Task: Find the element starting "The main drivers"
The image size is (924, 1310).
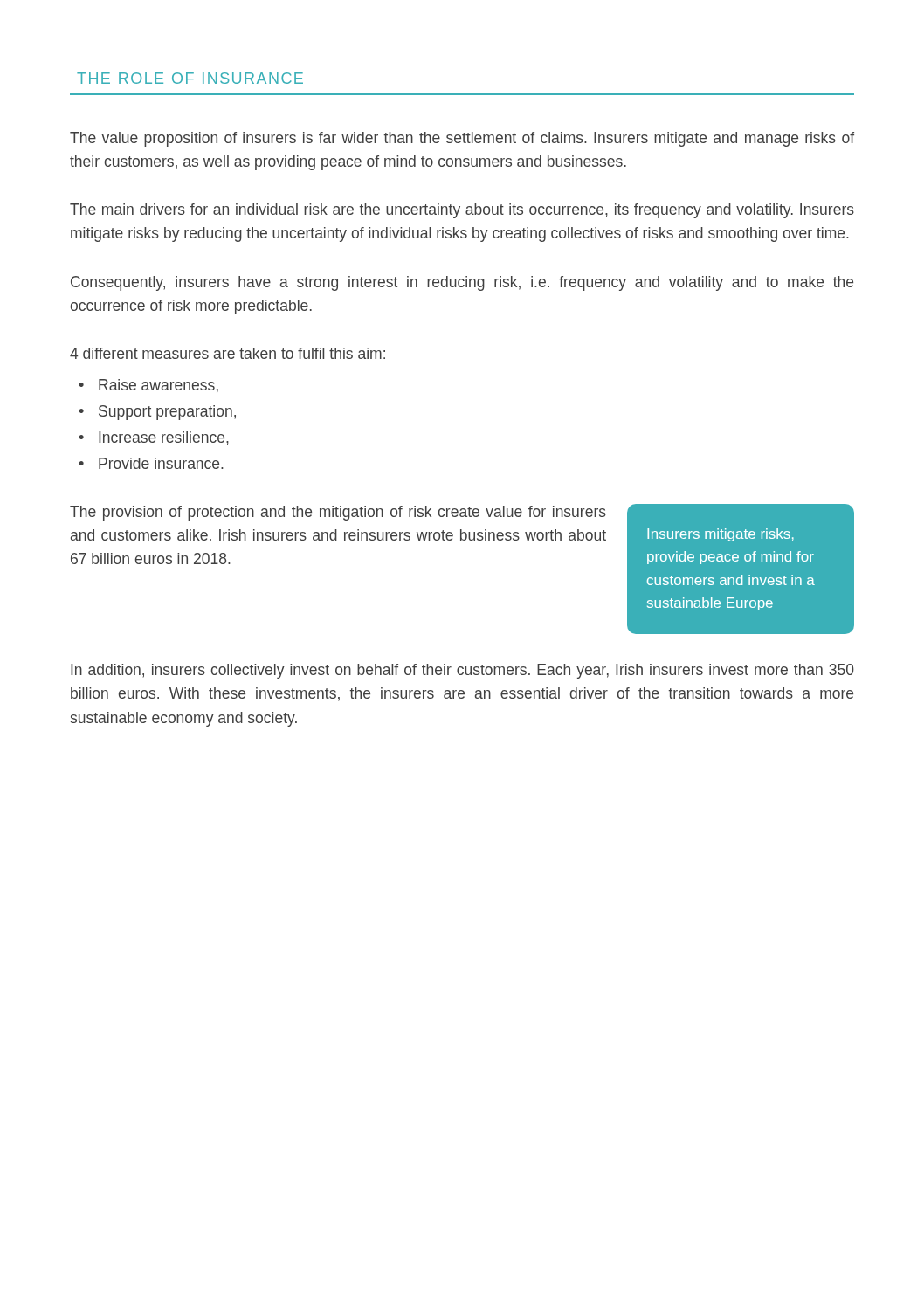Action: coord(462,222)
